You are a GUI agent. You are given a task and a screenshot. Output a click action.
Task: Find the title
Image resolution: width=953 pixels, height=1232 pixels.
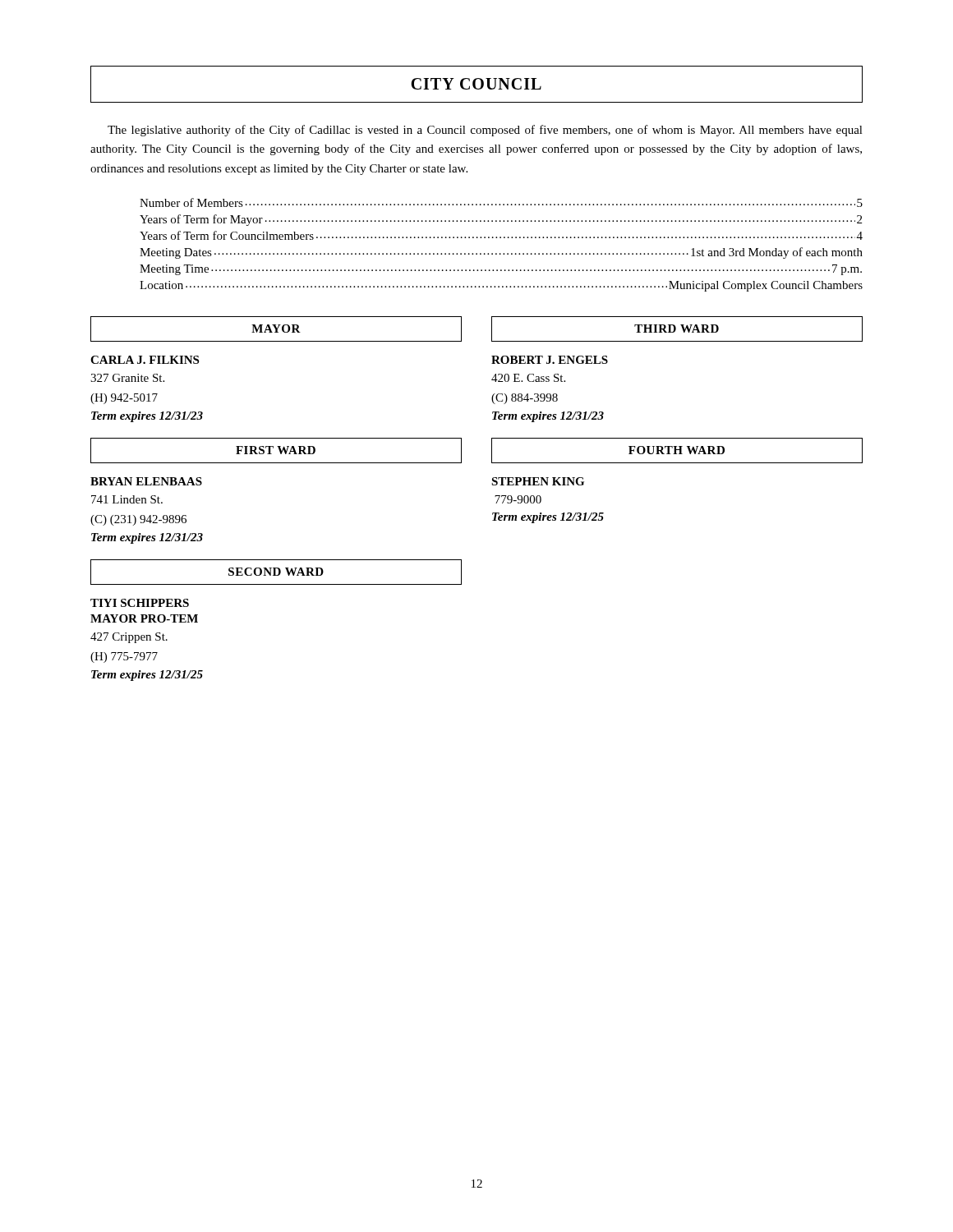click(476, 84)
